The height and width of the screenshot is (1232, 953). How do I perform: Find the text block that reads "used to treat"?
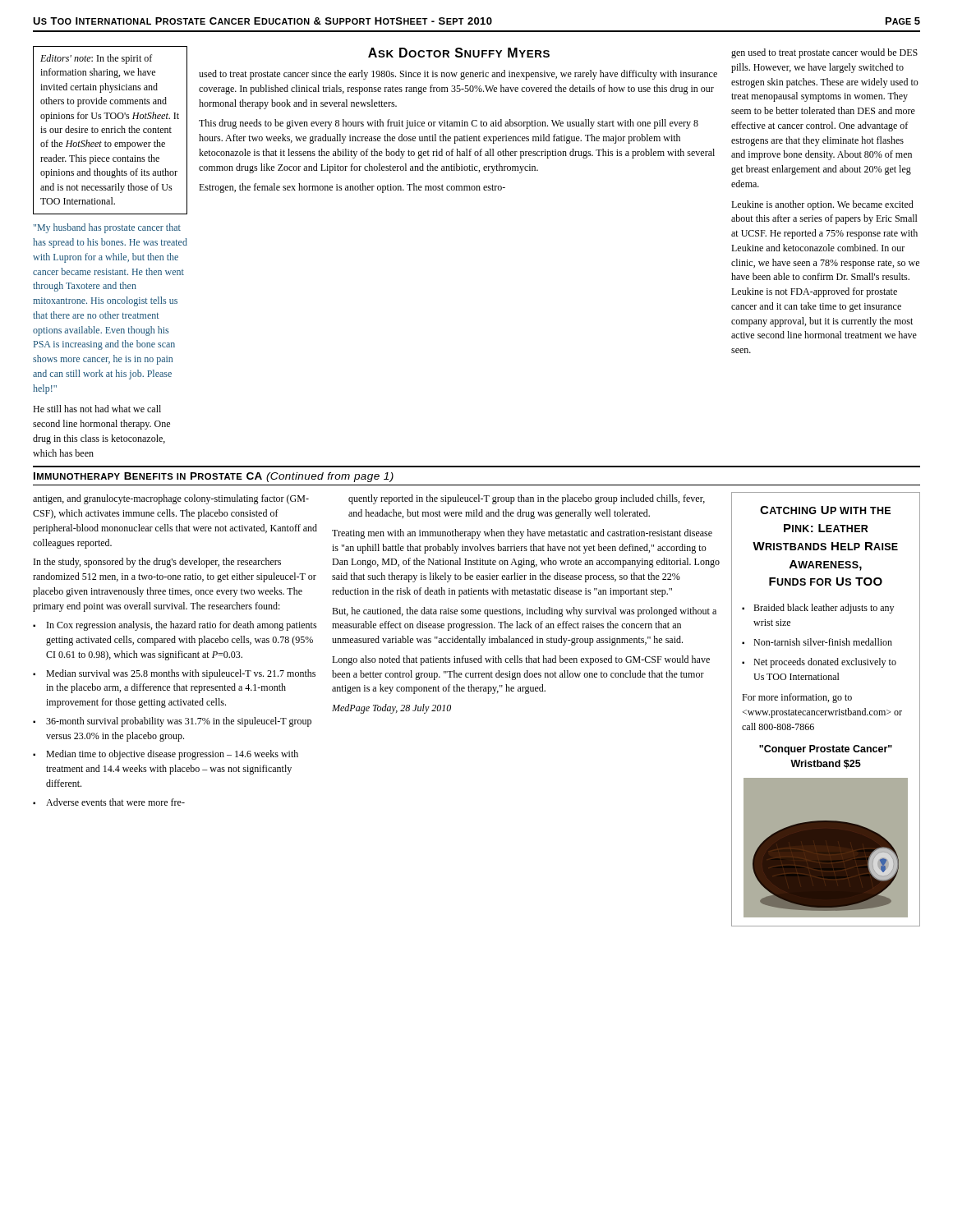[x=458, y=88]
